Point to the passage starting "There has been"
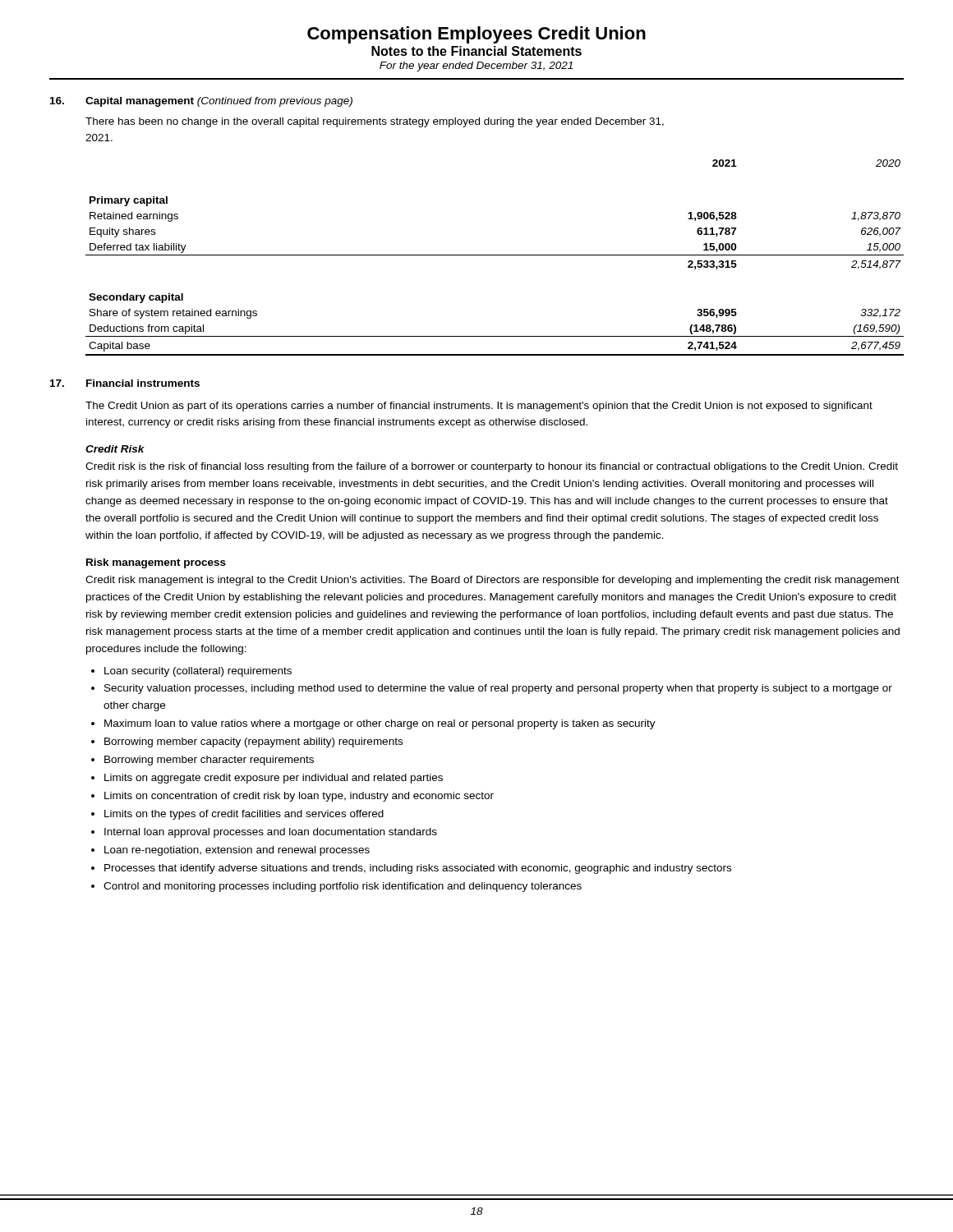Viewport: 953px width, 1232px height. pyautogui.click(x=375, y=129)
